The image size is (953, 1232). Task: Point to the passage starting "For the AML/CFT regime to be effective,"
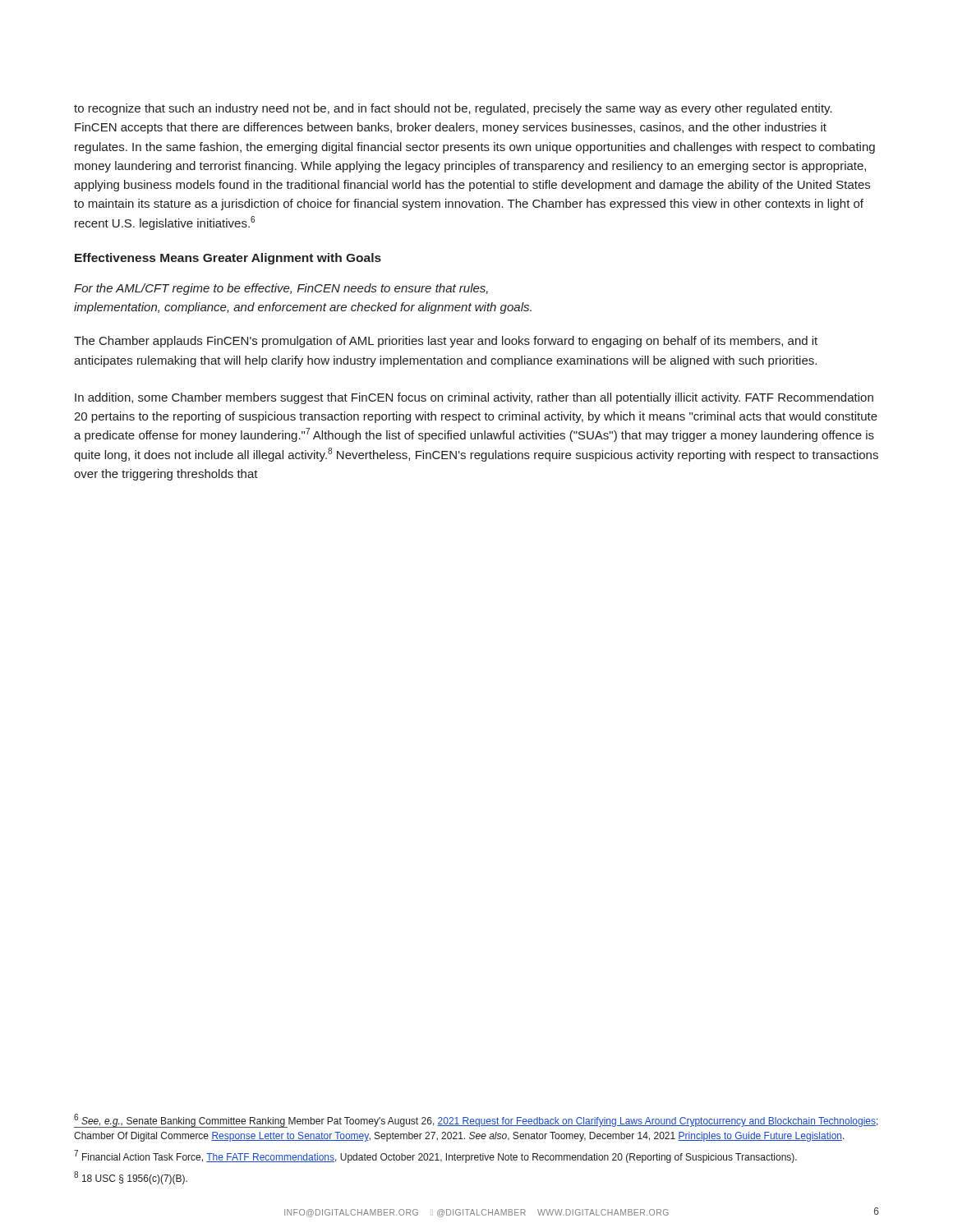(x=303, y=297)
